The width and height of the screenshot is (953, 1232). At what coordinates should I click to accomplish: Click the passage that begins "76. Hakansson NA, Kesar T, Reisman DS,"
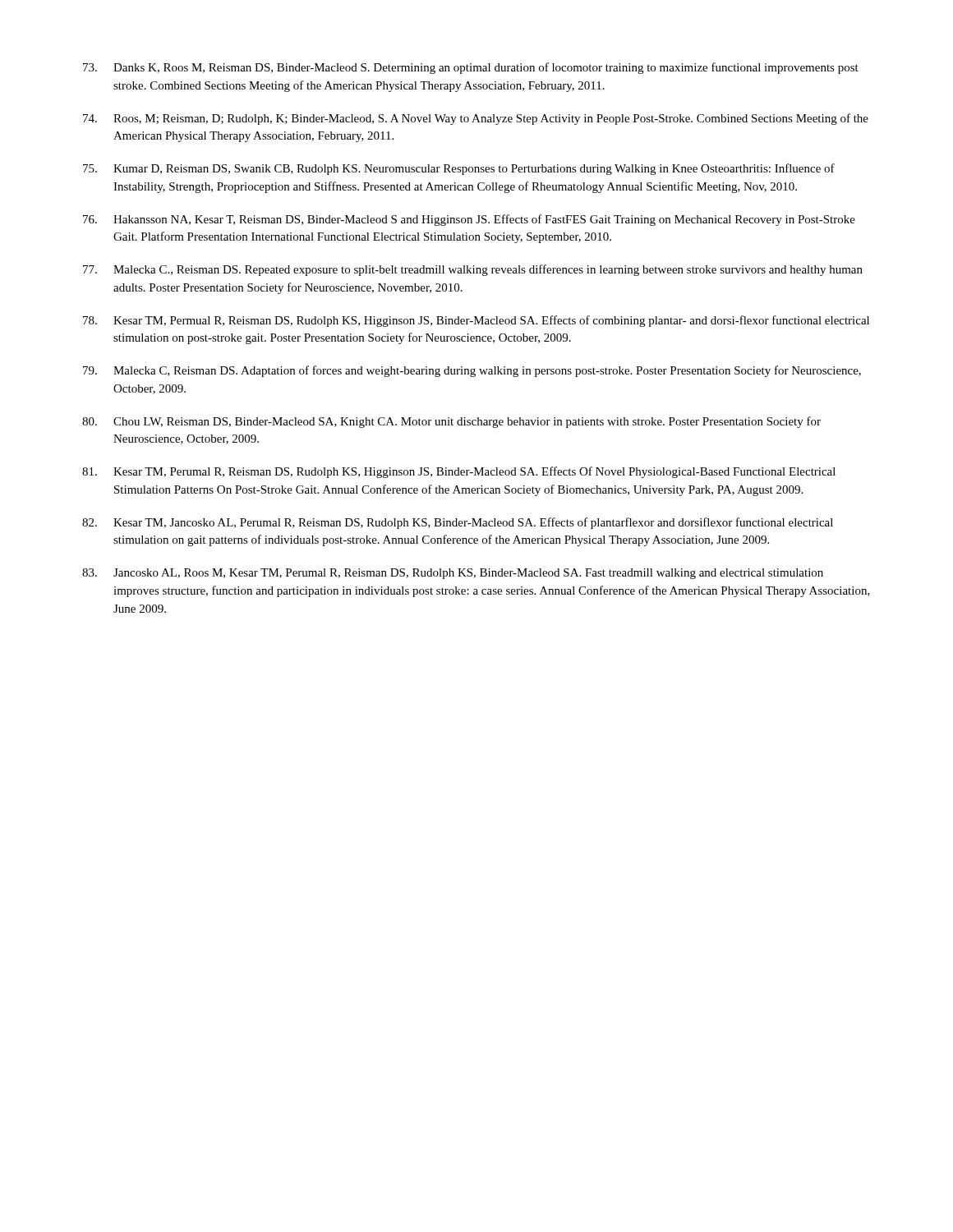pyautogui.click(x=476, y=229)
